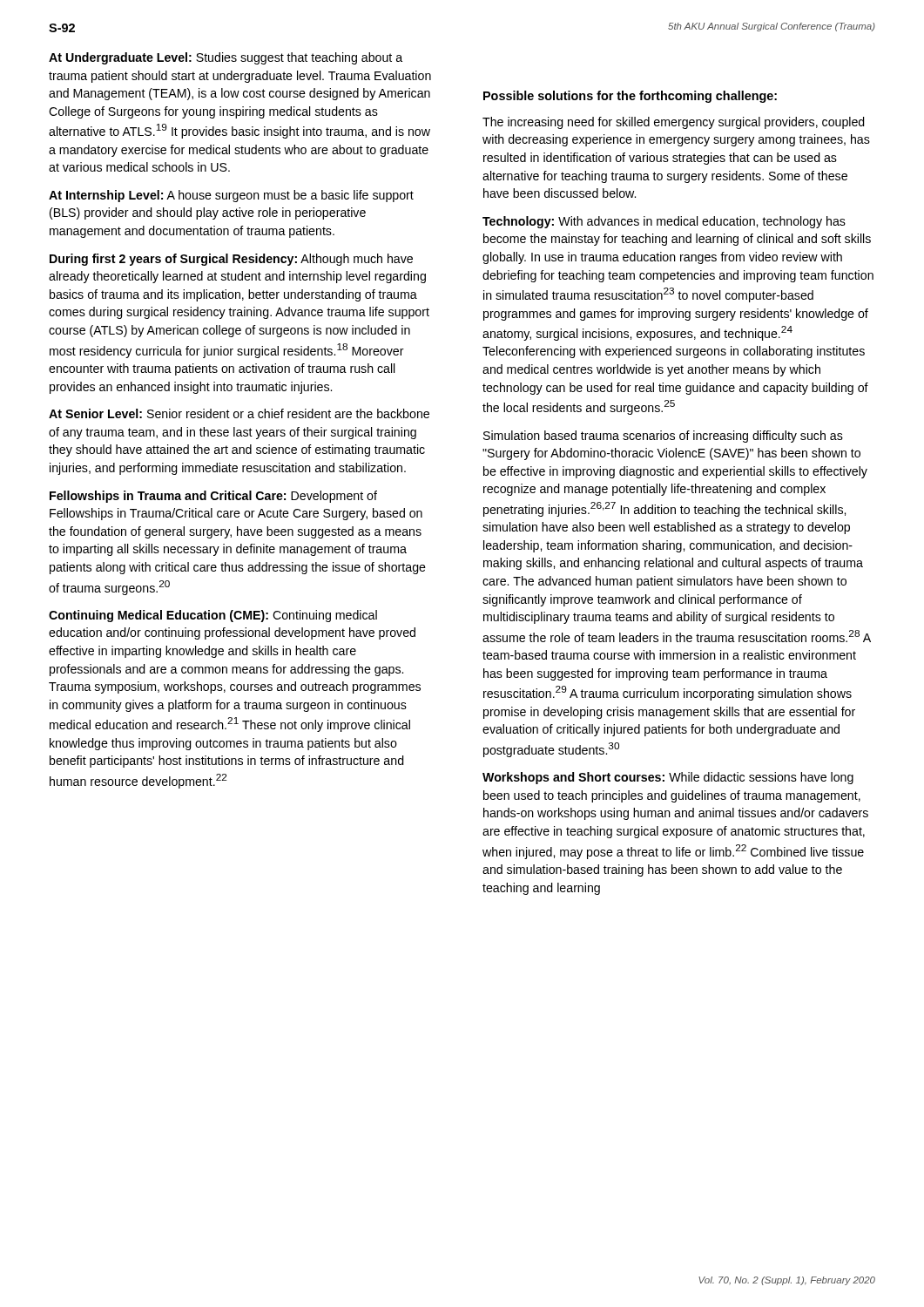
Task: Find the block on this page that starts "Simulation based trauma scenarios"
Action: [x=680, y=593]
